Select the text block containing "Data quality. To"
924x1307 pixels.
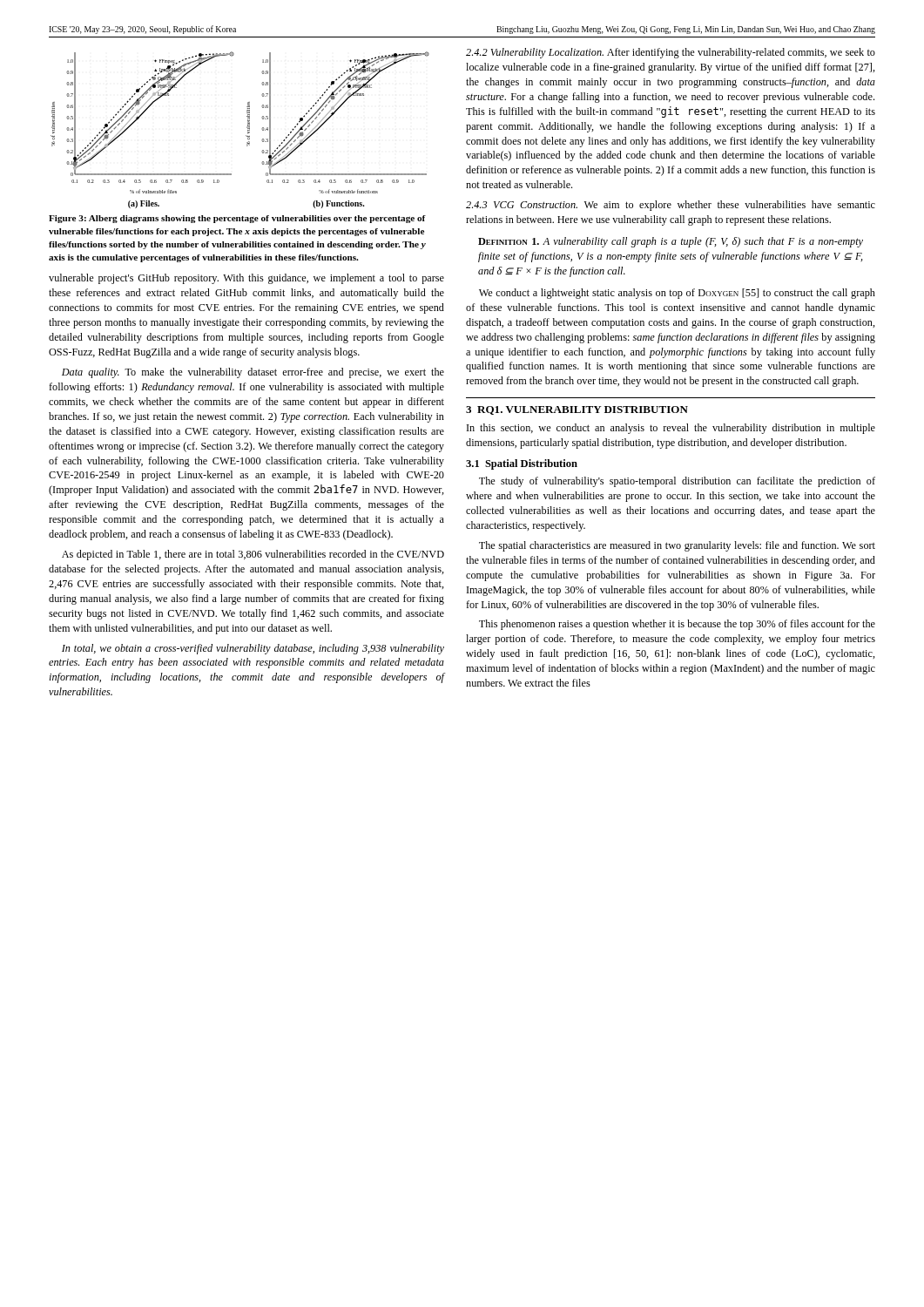point(246,453)
